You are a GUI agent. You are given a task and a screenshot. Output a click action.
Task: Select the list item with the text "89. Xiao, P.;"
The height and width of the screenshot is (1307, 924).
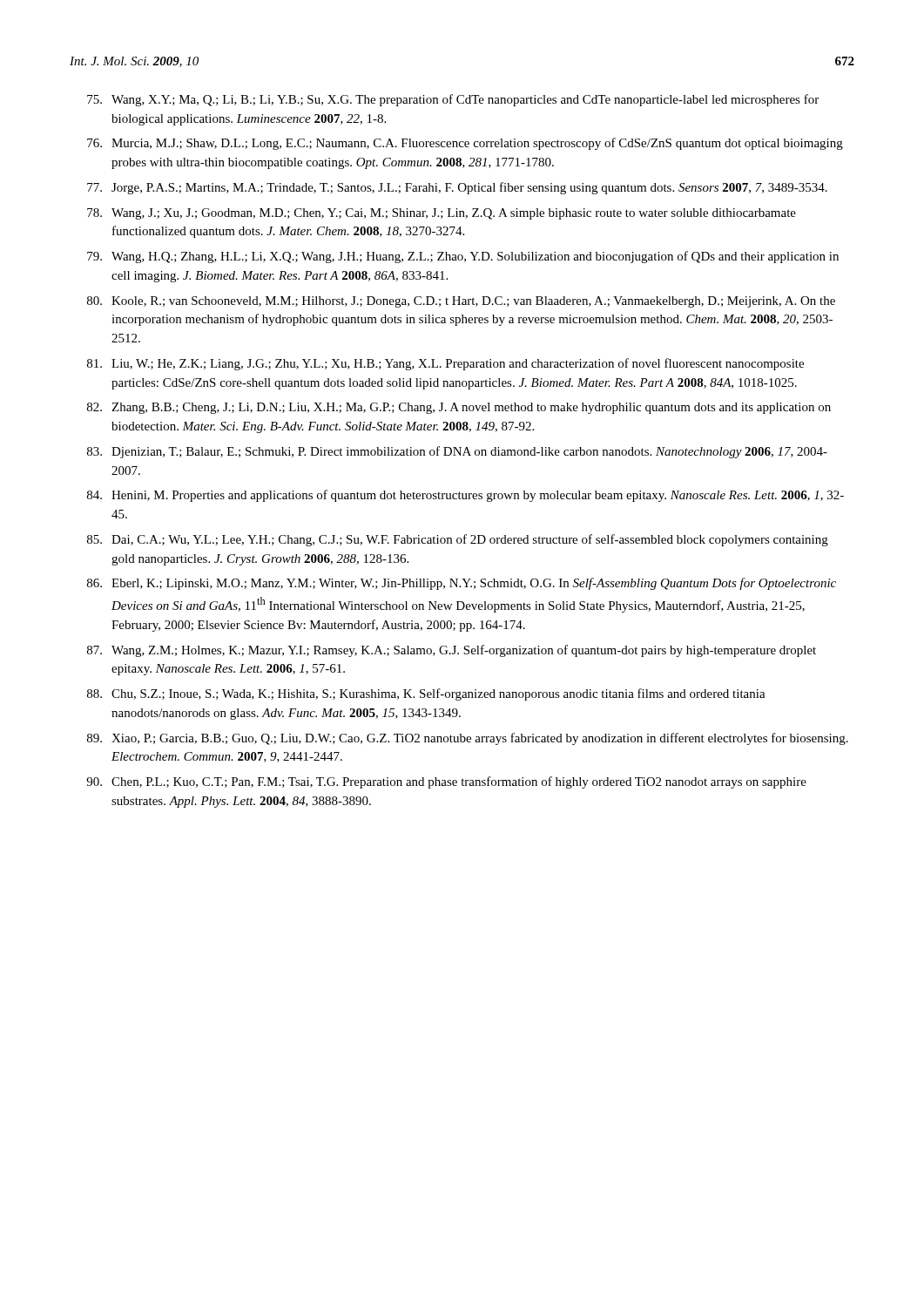(x=462, y=748)
